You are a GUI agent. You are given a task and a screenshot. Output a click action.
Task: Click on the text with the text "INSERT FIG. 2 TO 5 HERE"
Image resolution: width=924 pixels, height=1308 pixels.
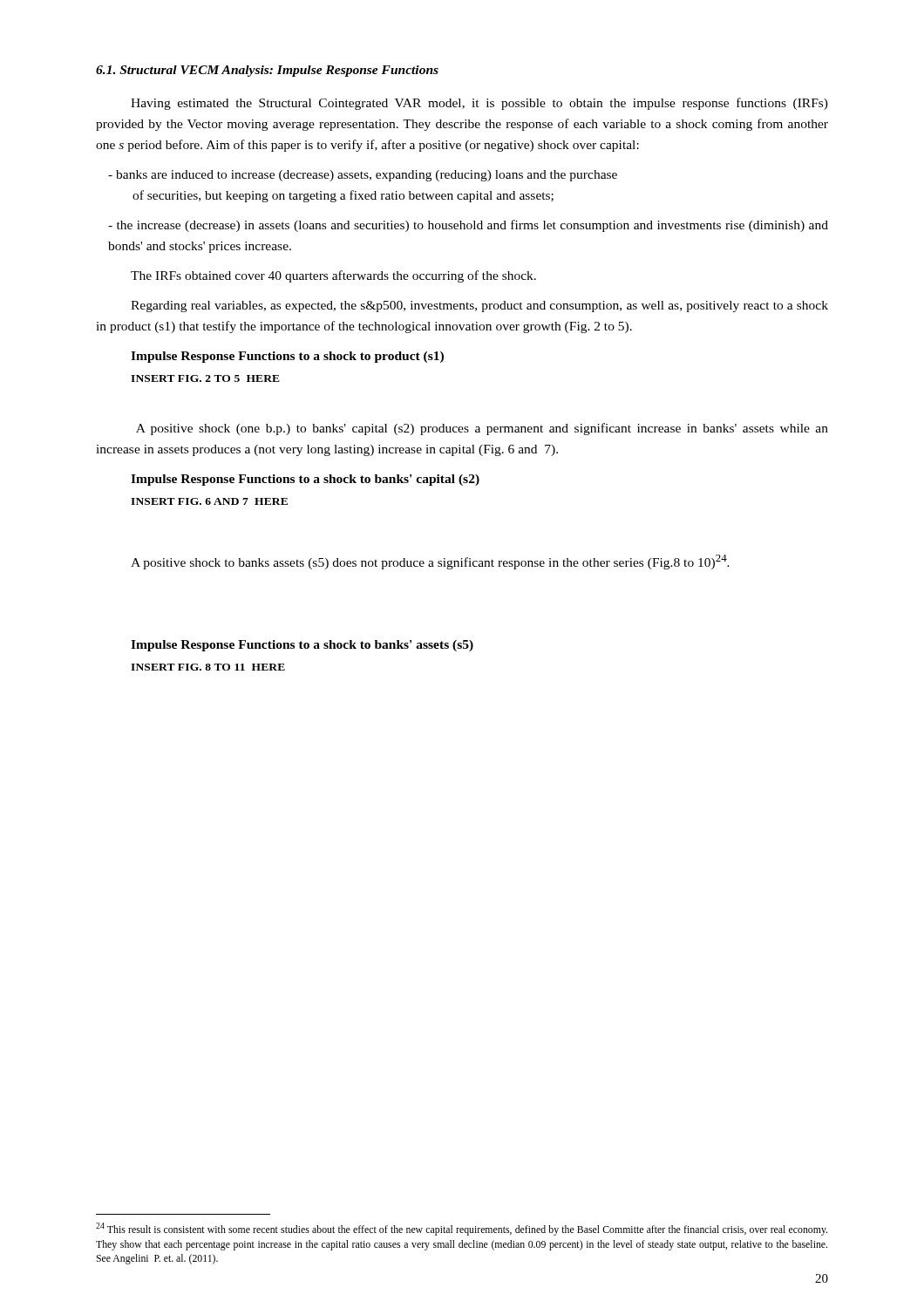pyautogui.click(x=205, y=378)
